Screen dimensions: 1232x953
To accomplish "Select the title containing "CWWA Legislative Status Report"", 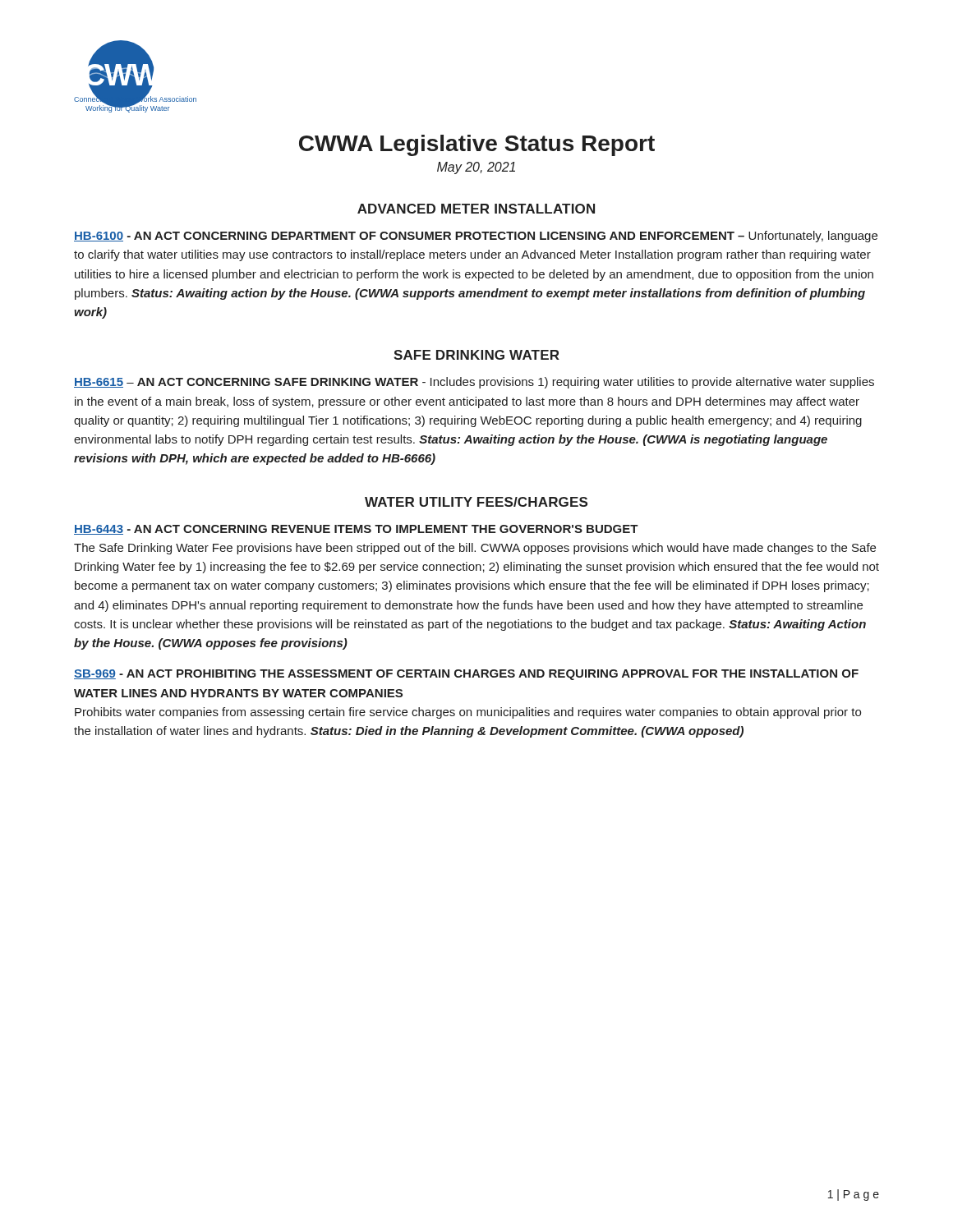I will pos(476,153).
